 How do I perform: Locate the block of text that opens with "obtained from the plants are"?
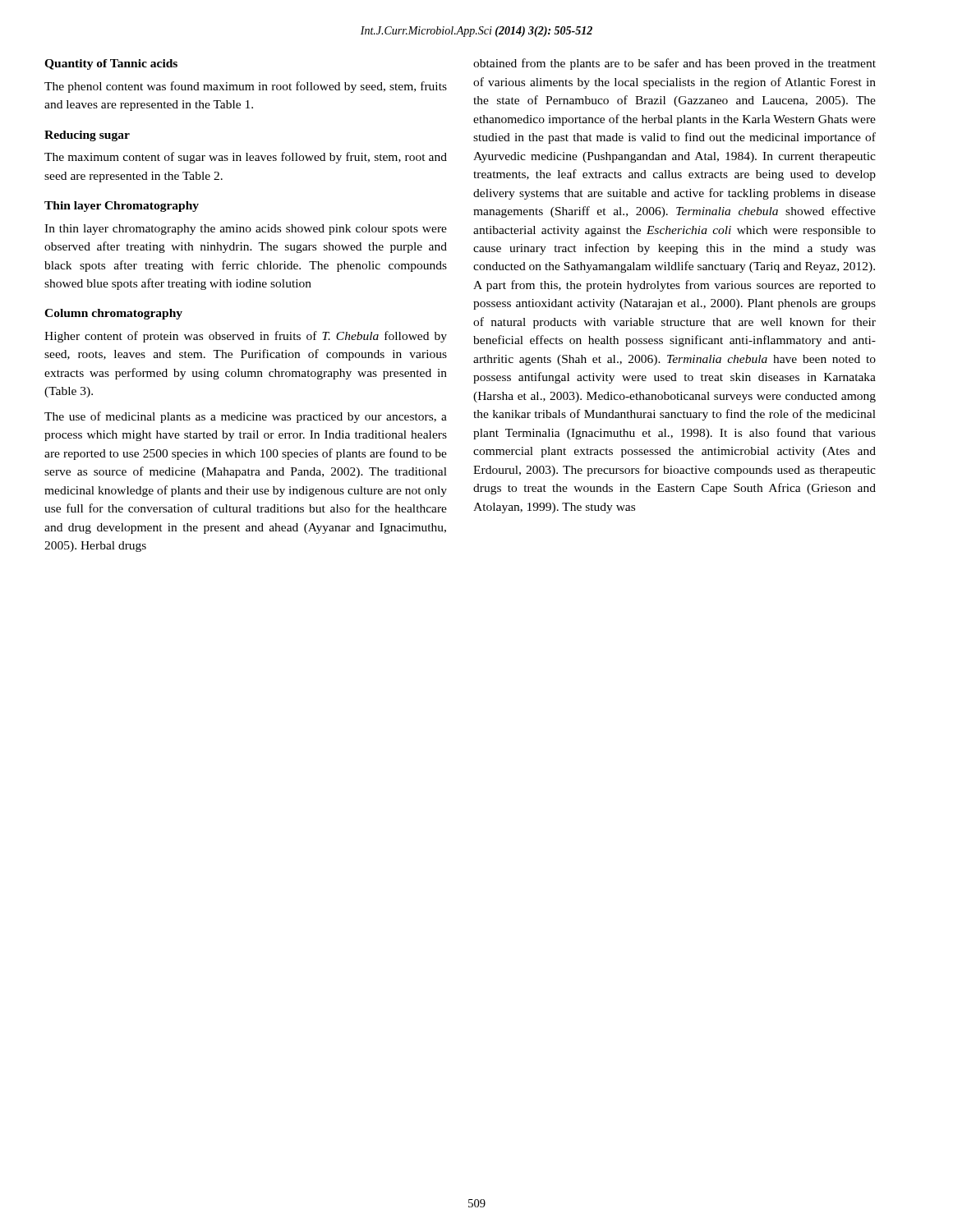click(675, 285)
